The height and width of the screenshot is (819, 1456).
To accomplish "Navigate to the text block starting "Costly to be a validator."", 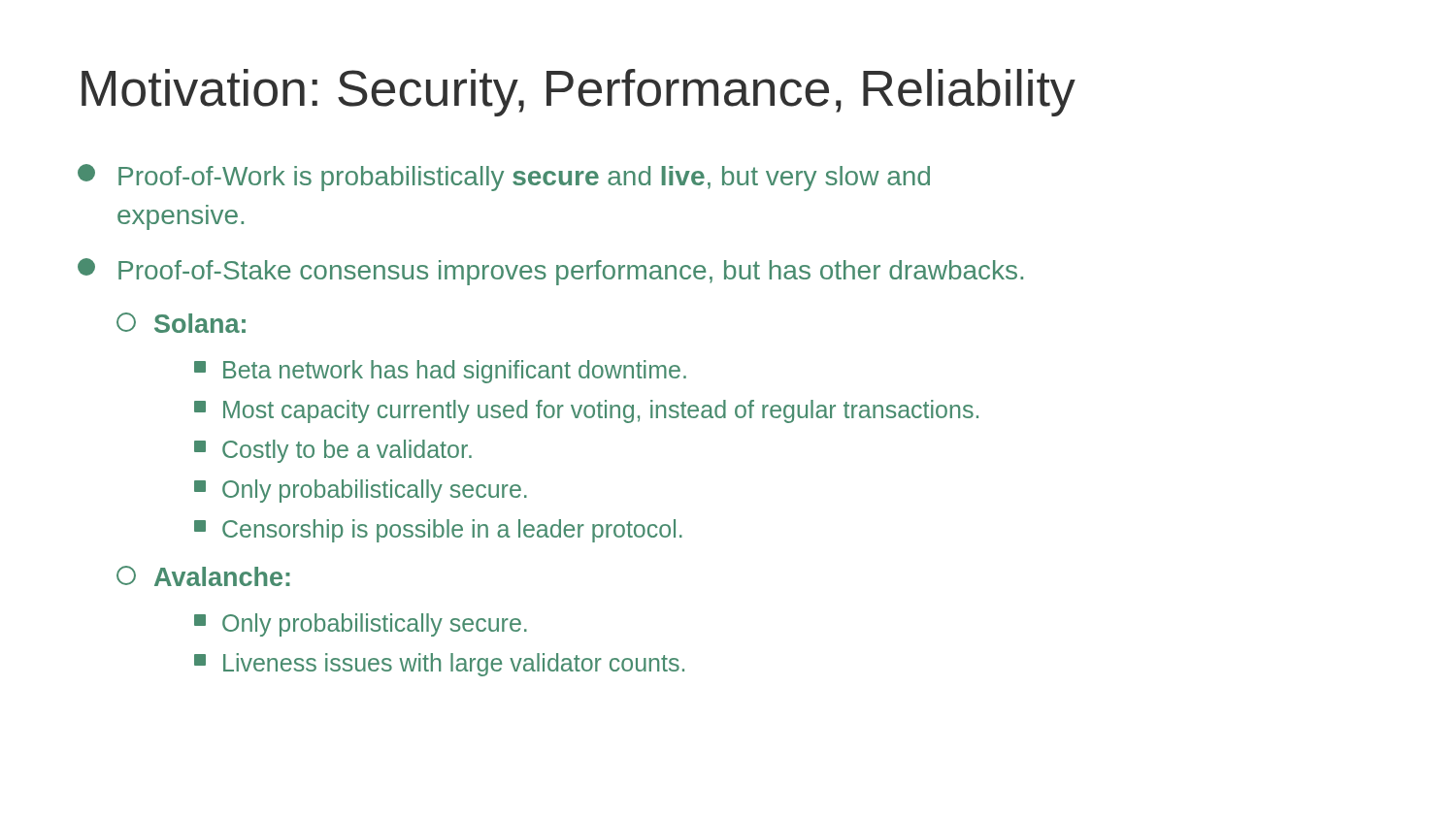I will pos(334,450).
